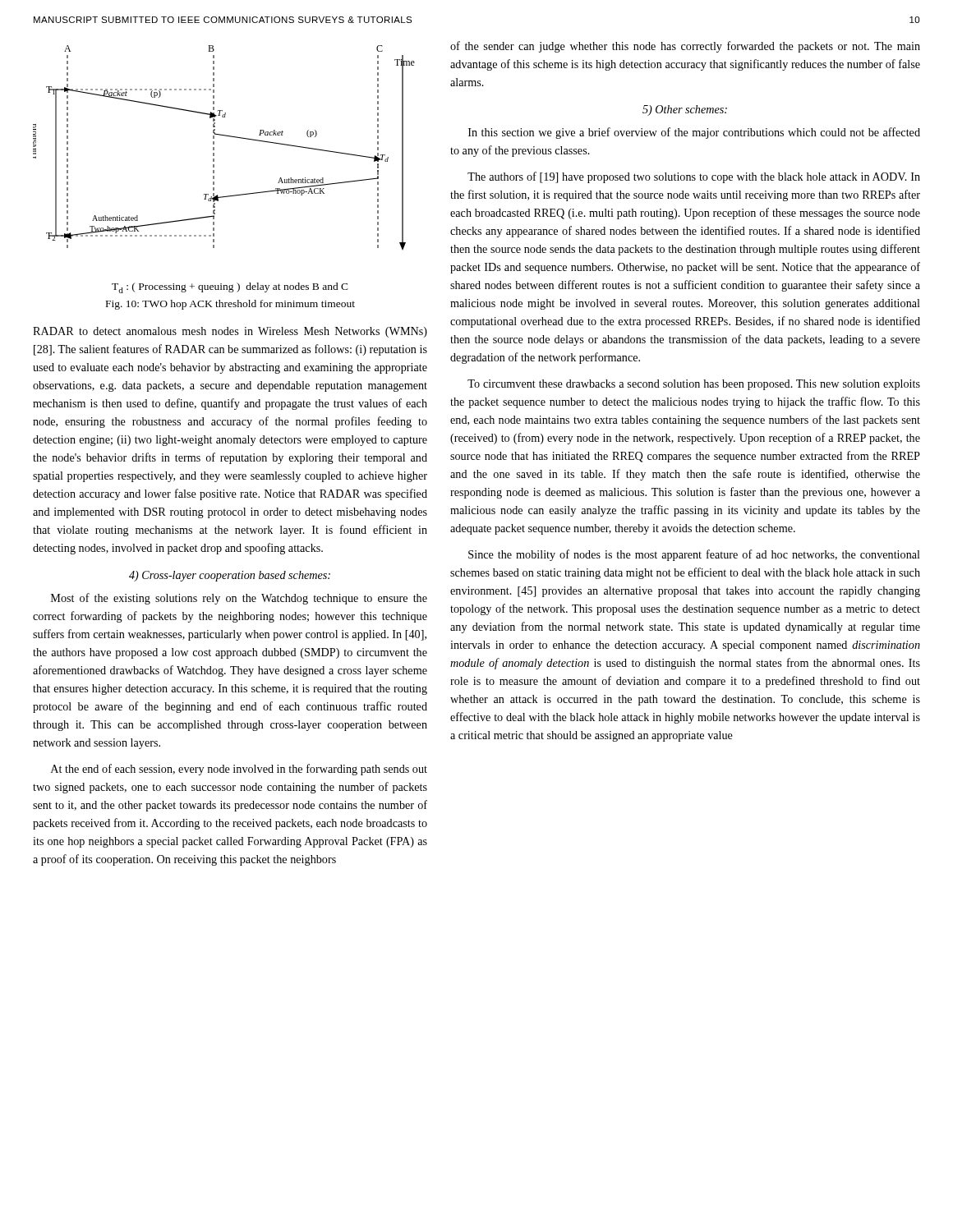Locate the section header with the text "5) Other schemes:"

point(685,109)
